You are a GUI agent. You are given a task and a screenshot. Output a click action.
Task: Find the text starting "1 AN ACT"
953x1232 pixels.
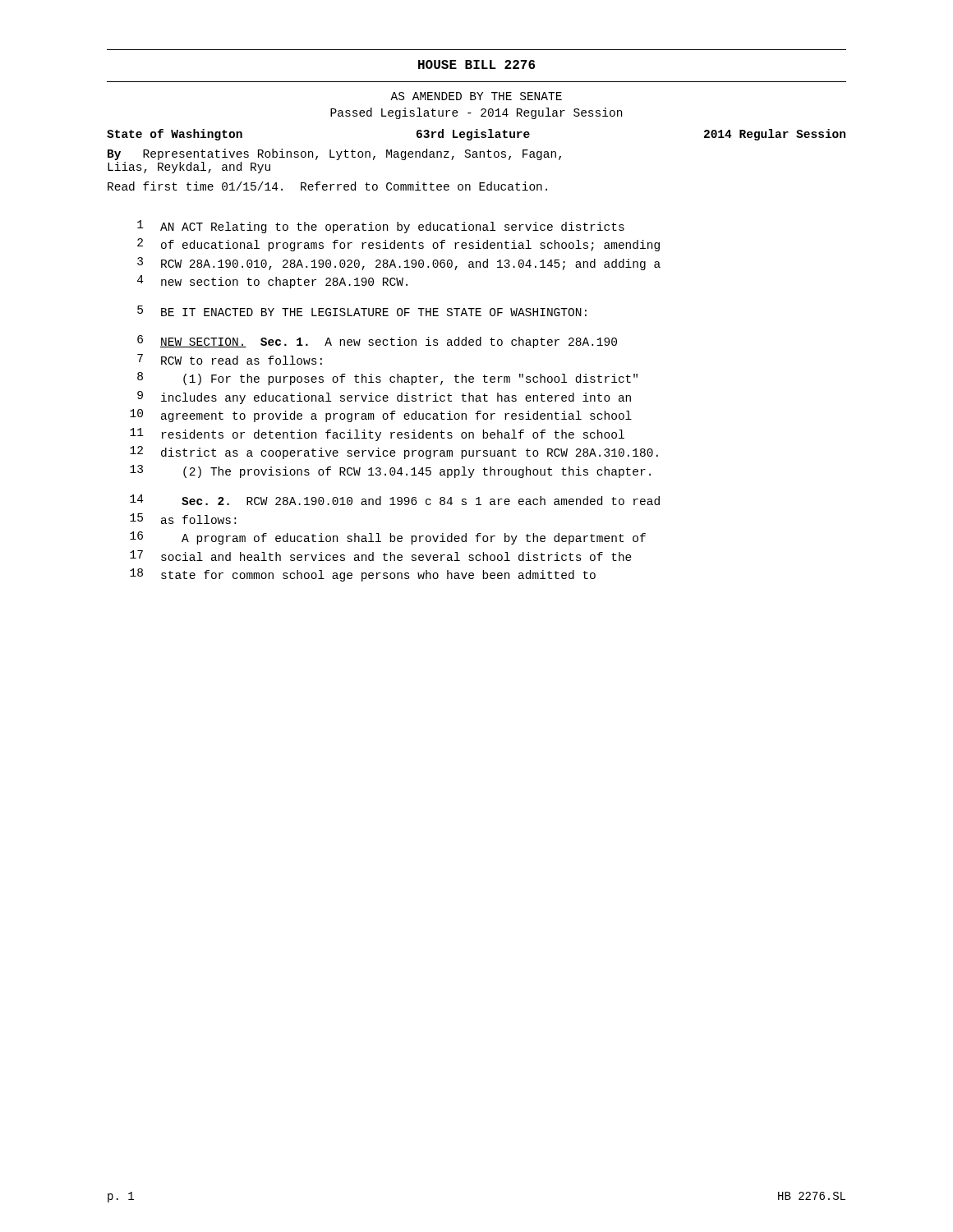click(476, 228)
